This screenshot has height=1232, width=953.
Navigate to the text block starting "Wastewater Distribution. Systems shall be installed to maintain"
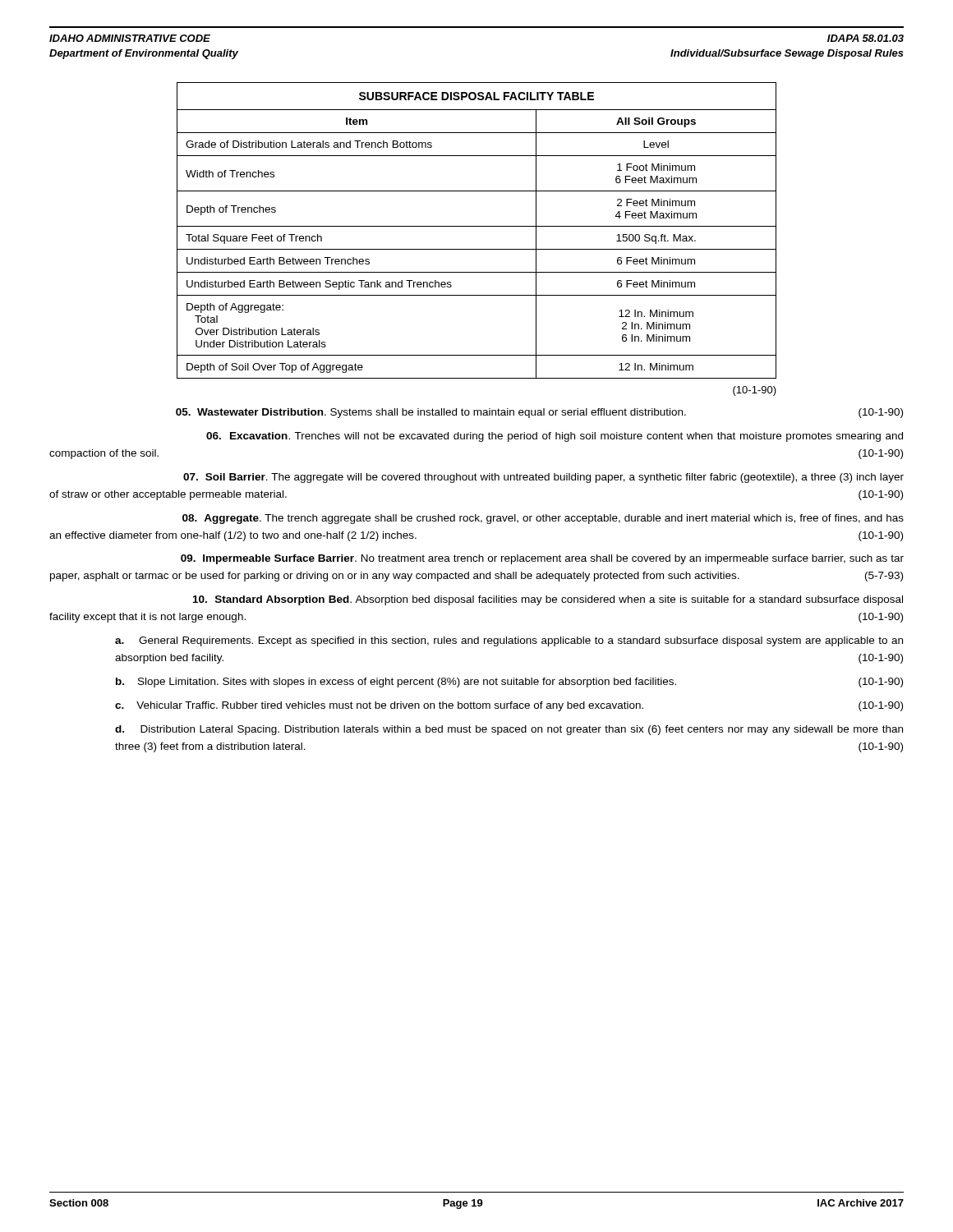tap(476, 413)
